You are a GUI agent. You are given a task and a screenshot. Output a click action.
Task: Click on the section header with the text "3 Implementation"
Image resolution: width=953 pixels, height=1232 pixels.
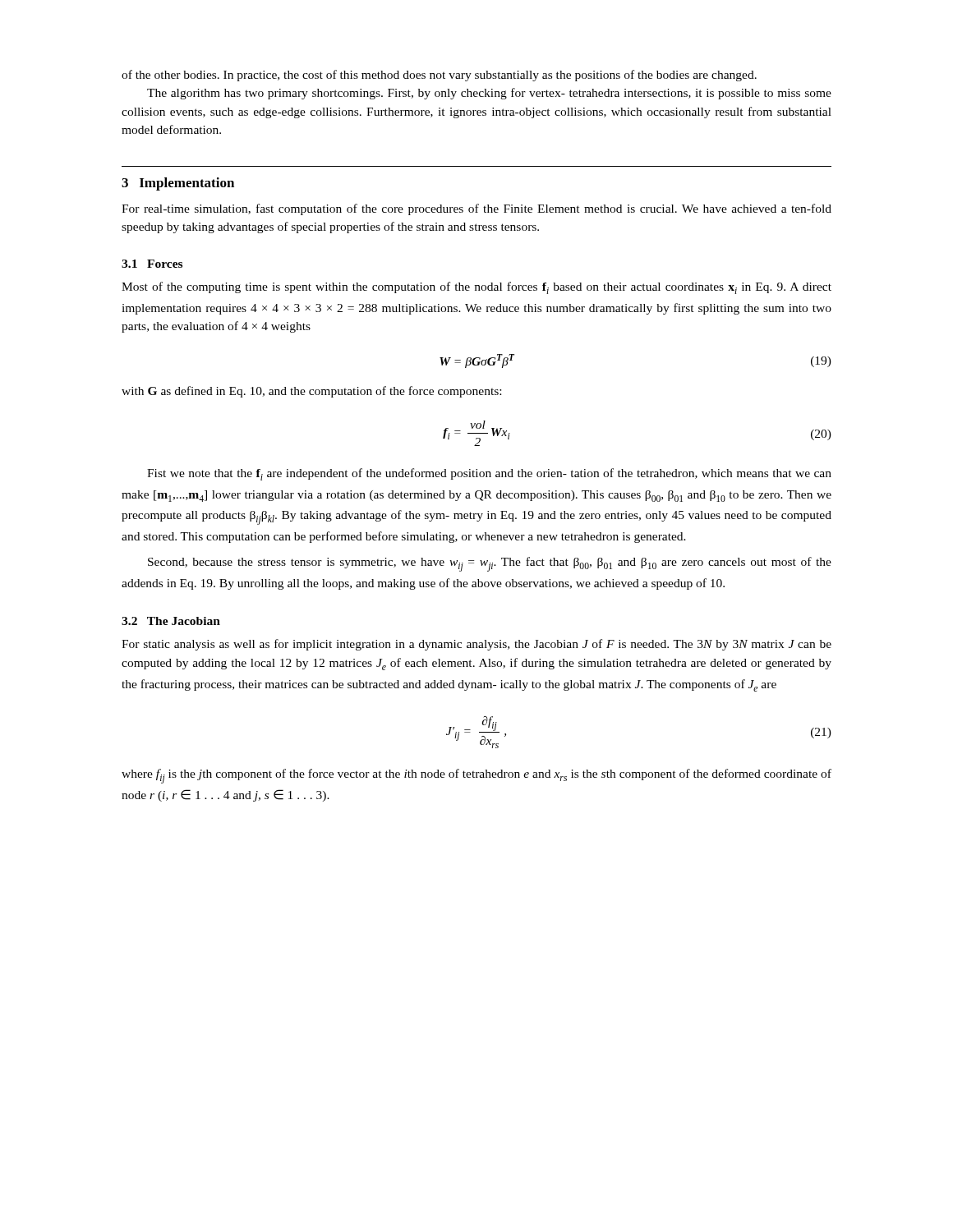[x=178, y=183]
